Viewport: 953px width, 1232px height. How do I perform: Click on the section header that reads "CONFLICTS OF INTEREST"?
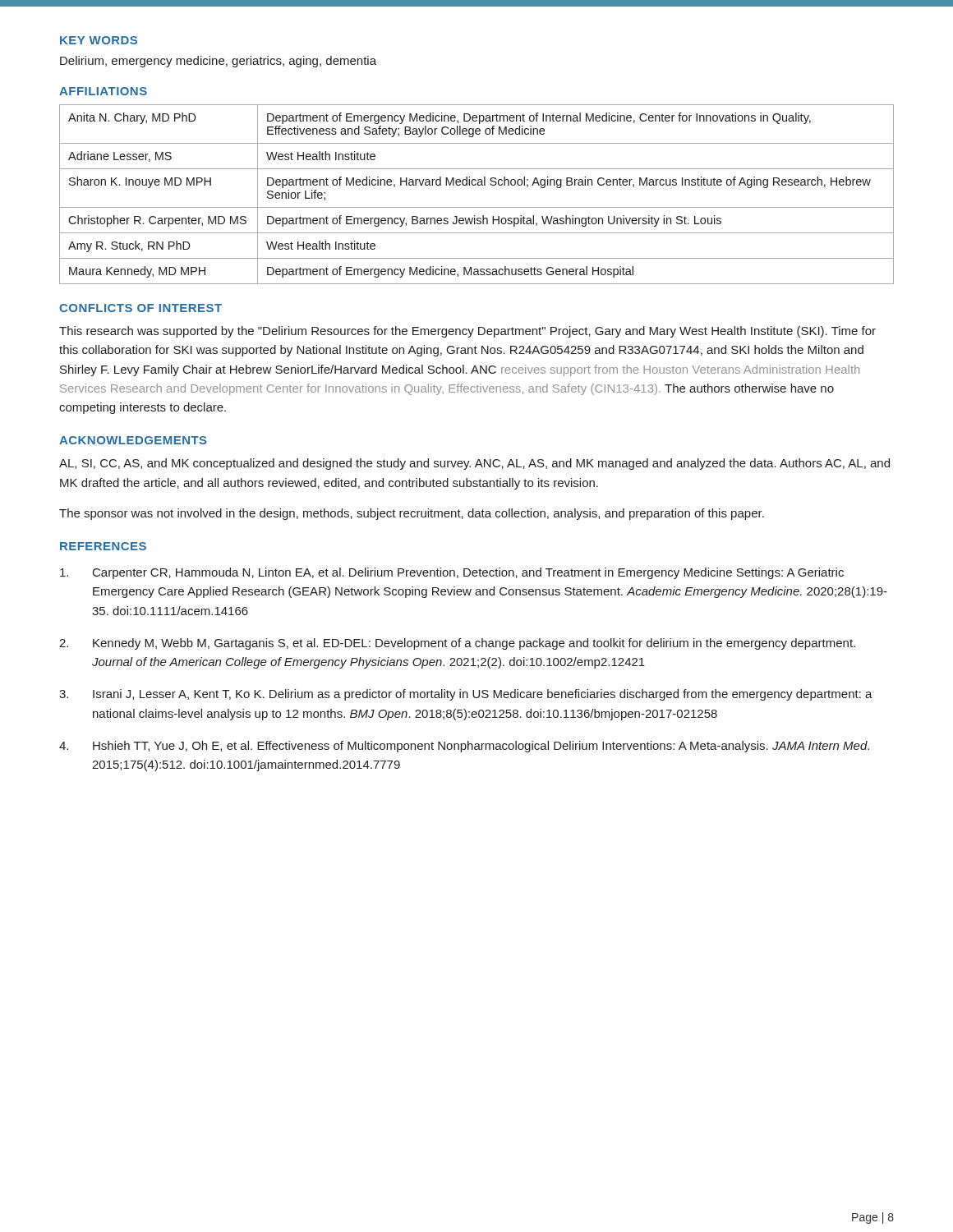coord(141,308)
